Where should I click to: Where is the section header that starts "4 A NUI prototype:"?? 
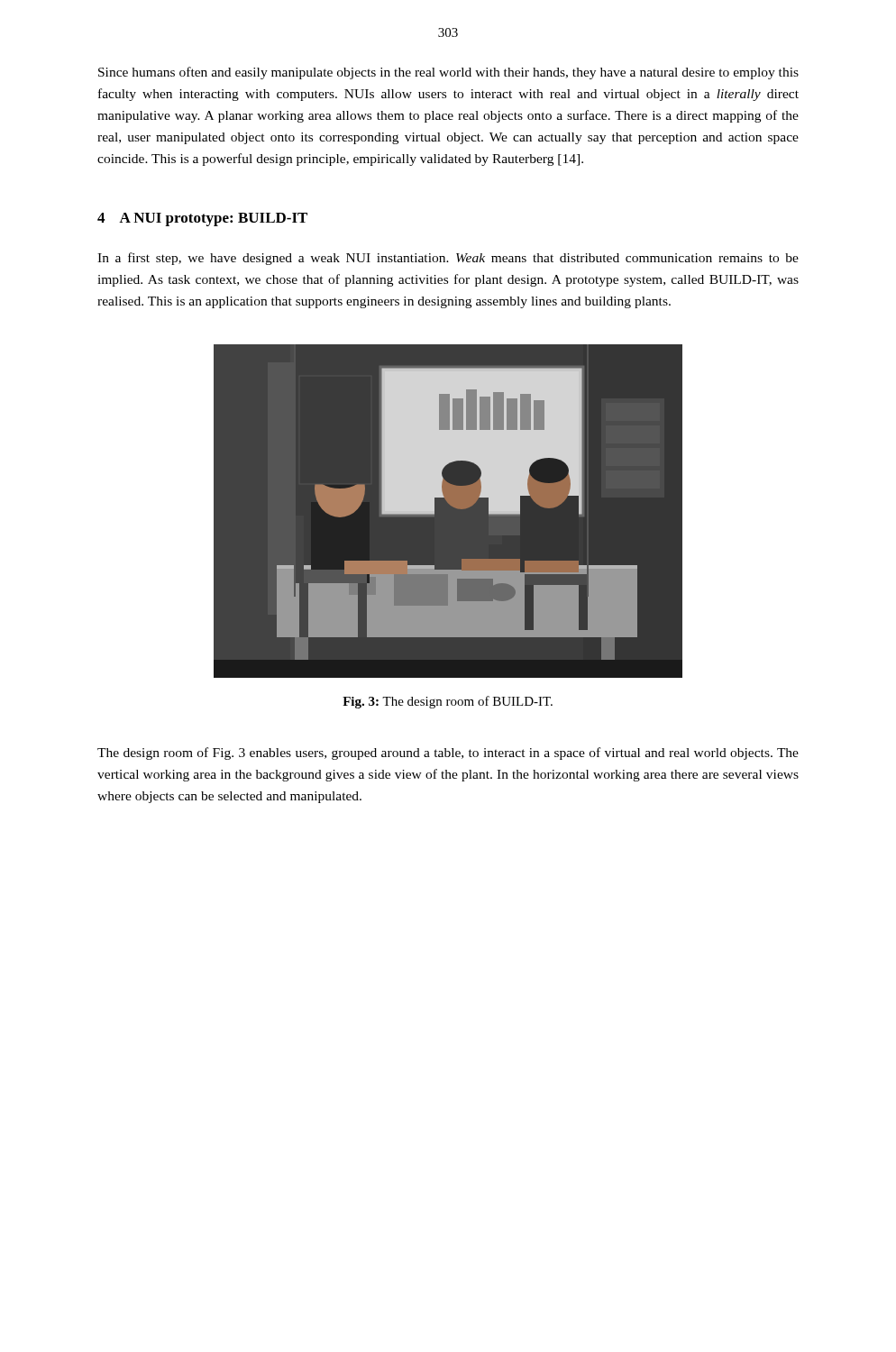(203, 218)
